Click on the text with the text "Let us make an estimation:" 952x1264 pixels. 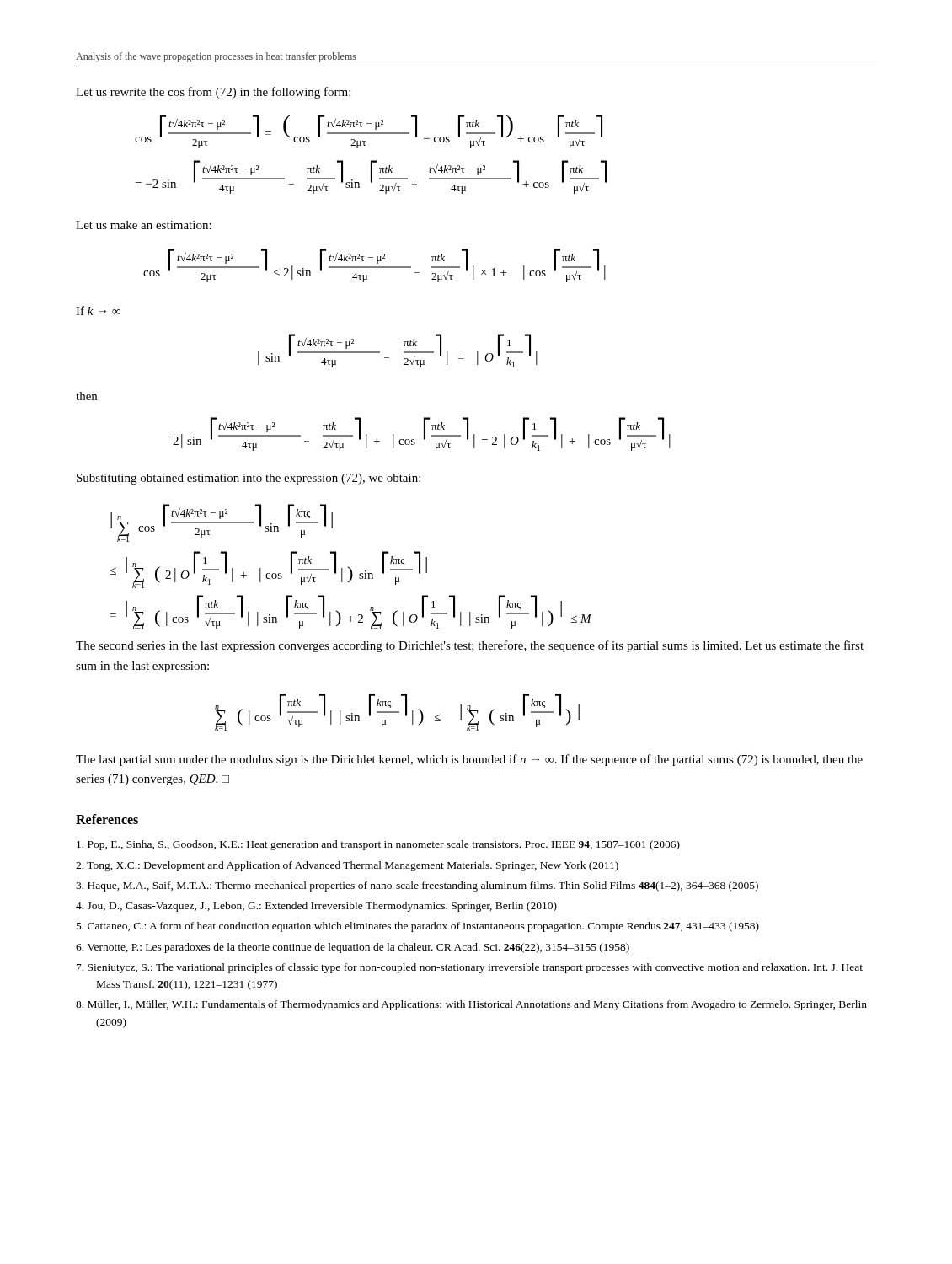(x=144, y=225)
